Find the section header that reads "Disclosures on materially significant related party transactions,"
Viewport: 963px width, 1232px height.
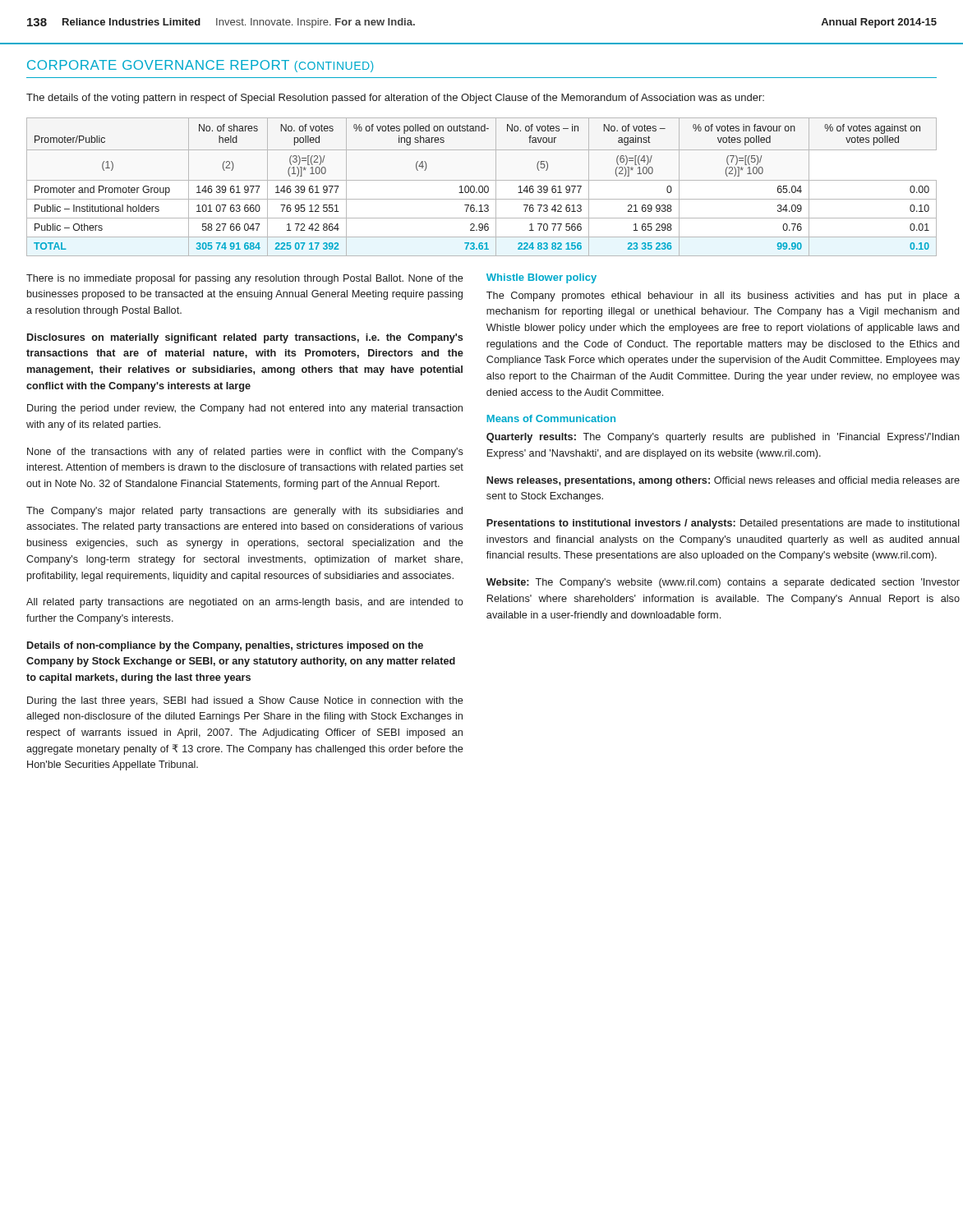tap(245, 361)
